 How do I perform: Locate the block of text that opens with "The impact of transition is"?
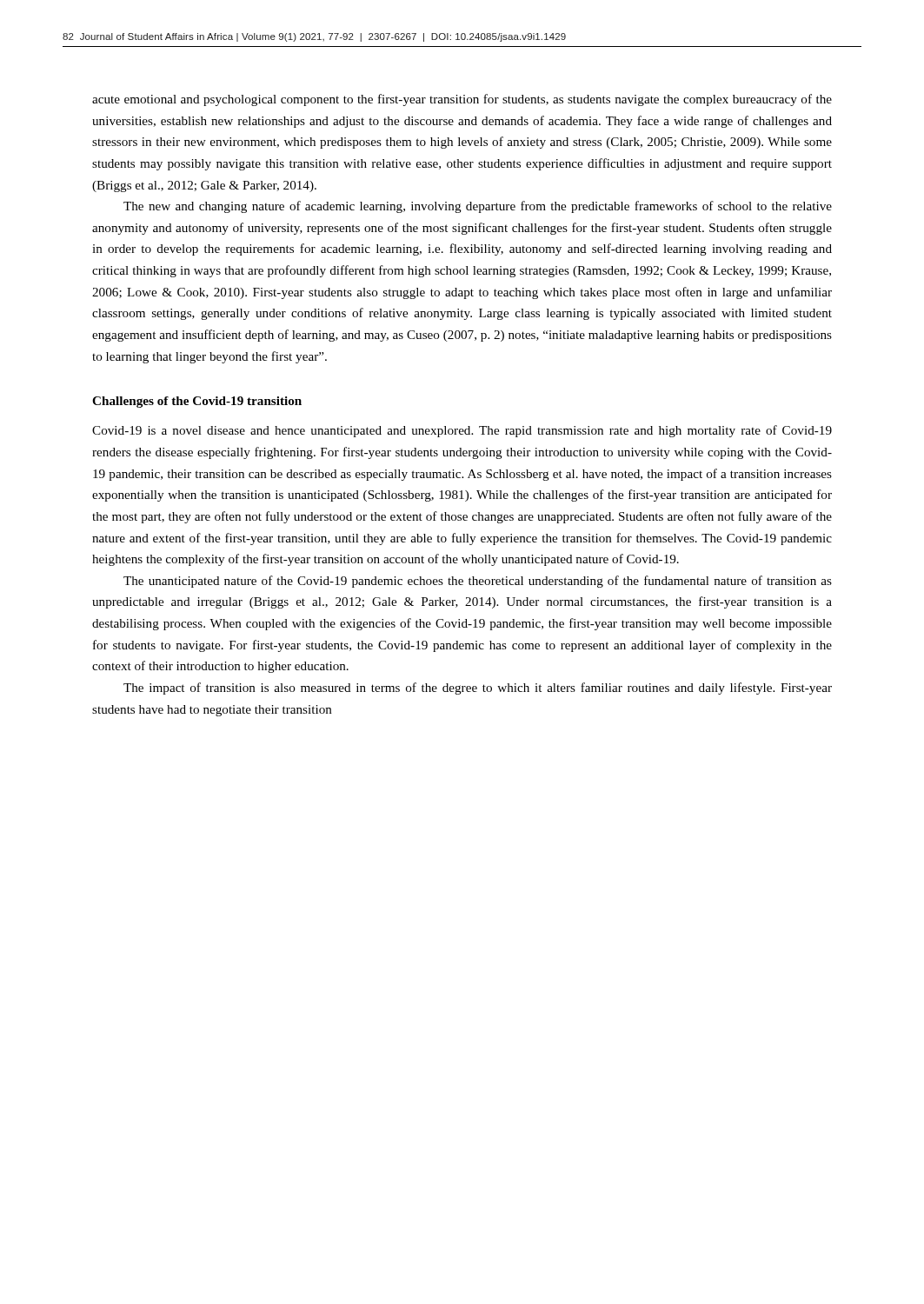pos(462,699)
